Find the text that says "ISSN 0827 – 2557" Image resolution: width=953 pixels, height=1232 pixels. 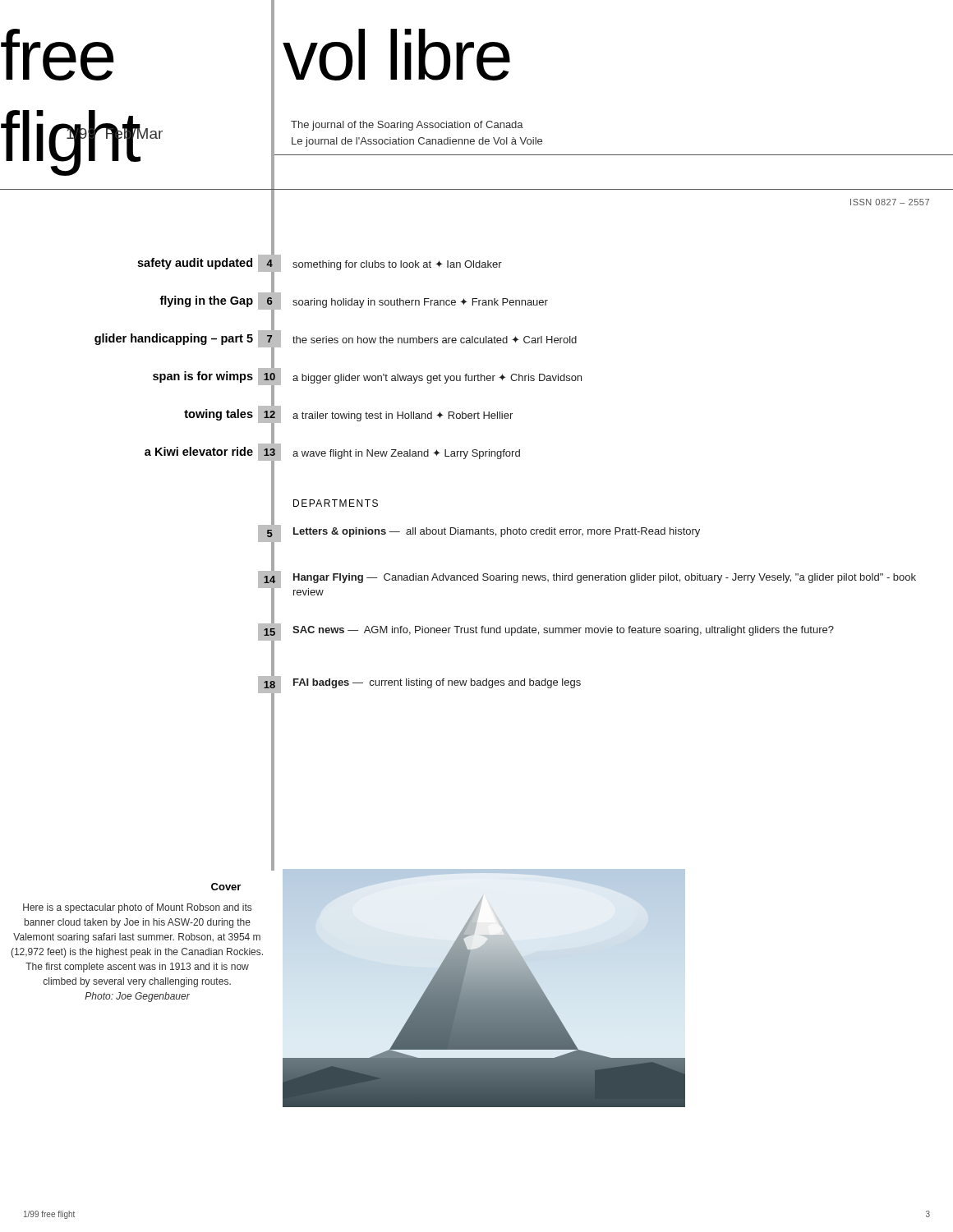point(890,202)
